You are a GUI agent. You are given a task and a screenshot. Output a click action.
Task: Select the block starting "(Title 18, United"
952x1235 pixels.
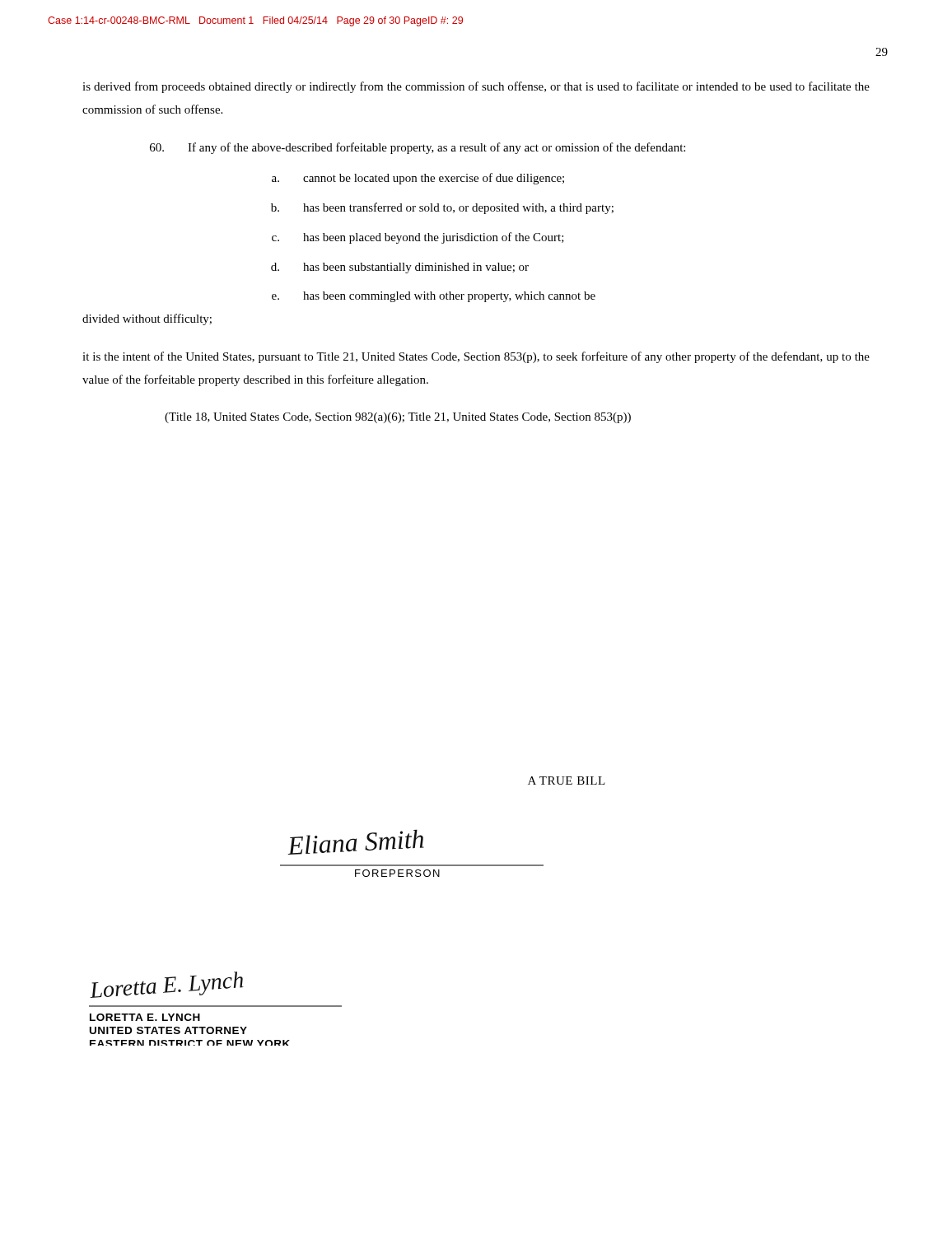398,417
